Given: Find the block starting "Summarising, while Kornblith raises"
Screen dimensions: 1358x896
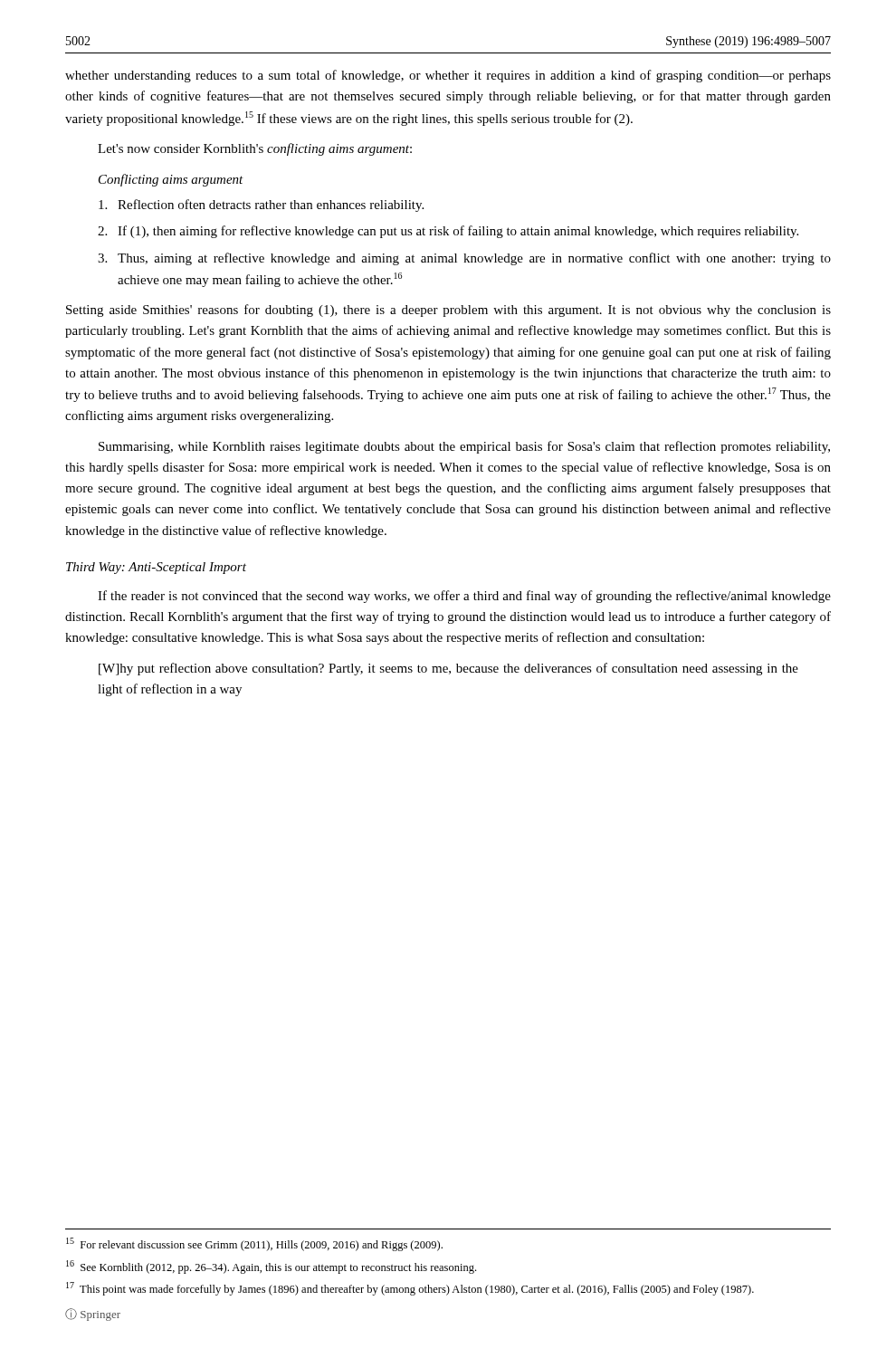Looking at the screenshot, I should point(448,489).
